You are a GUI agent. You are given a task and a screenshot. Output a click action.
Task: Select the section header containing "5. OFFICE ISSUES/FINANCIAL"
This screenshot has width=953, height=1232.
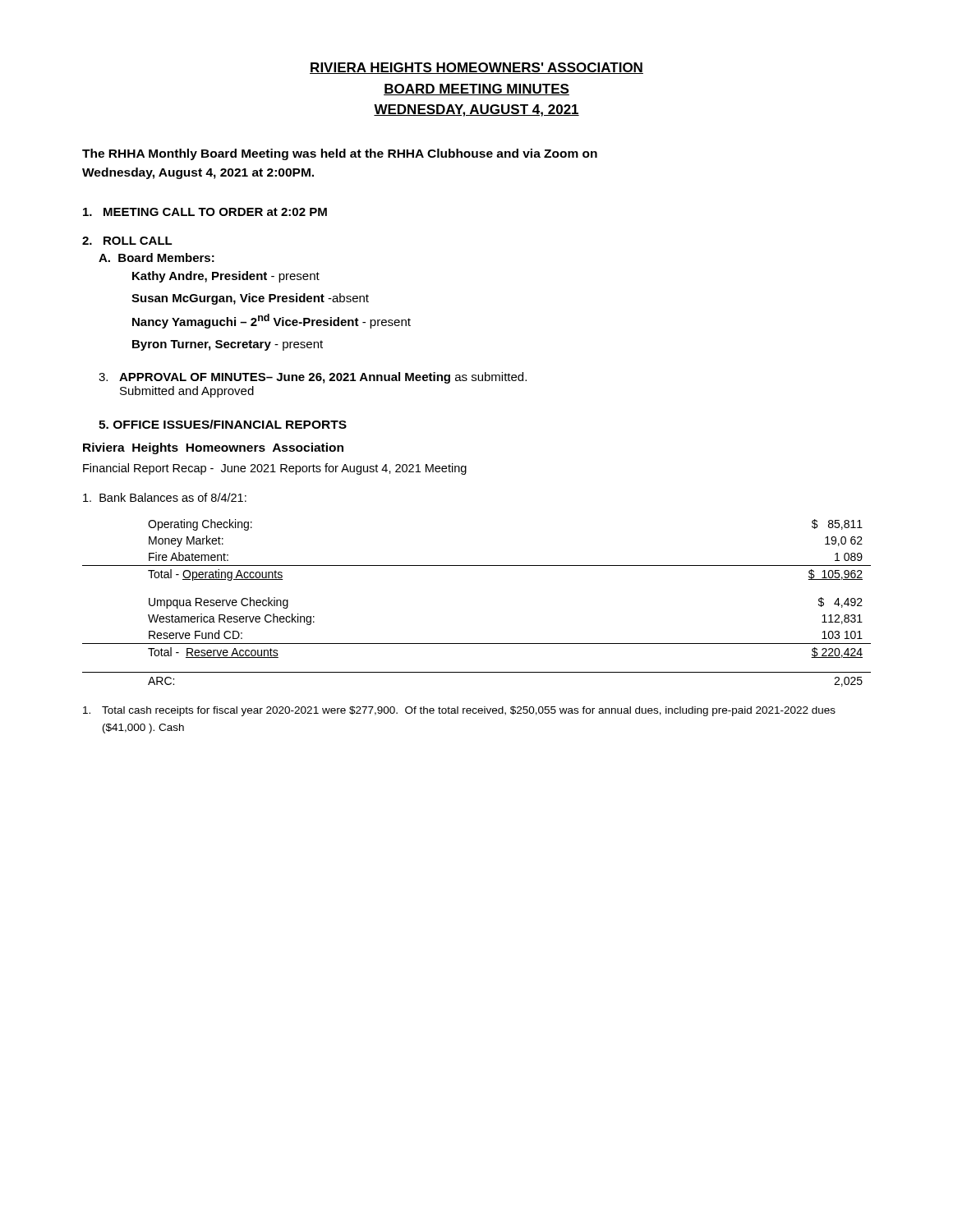pos(223,424)
